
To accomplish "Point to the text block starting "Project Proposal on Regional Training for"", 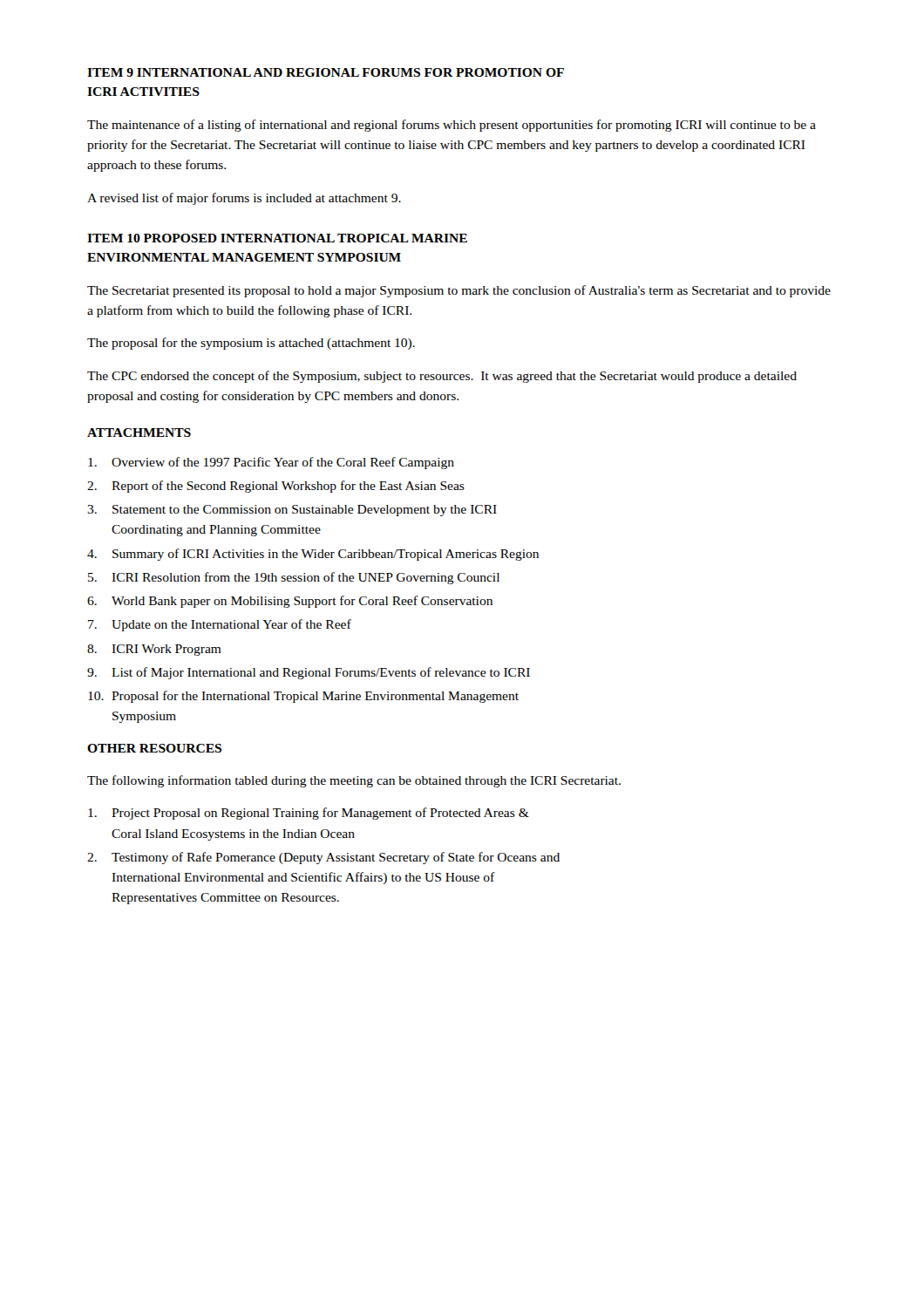I will point(462,813).
